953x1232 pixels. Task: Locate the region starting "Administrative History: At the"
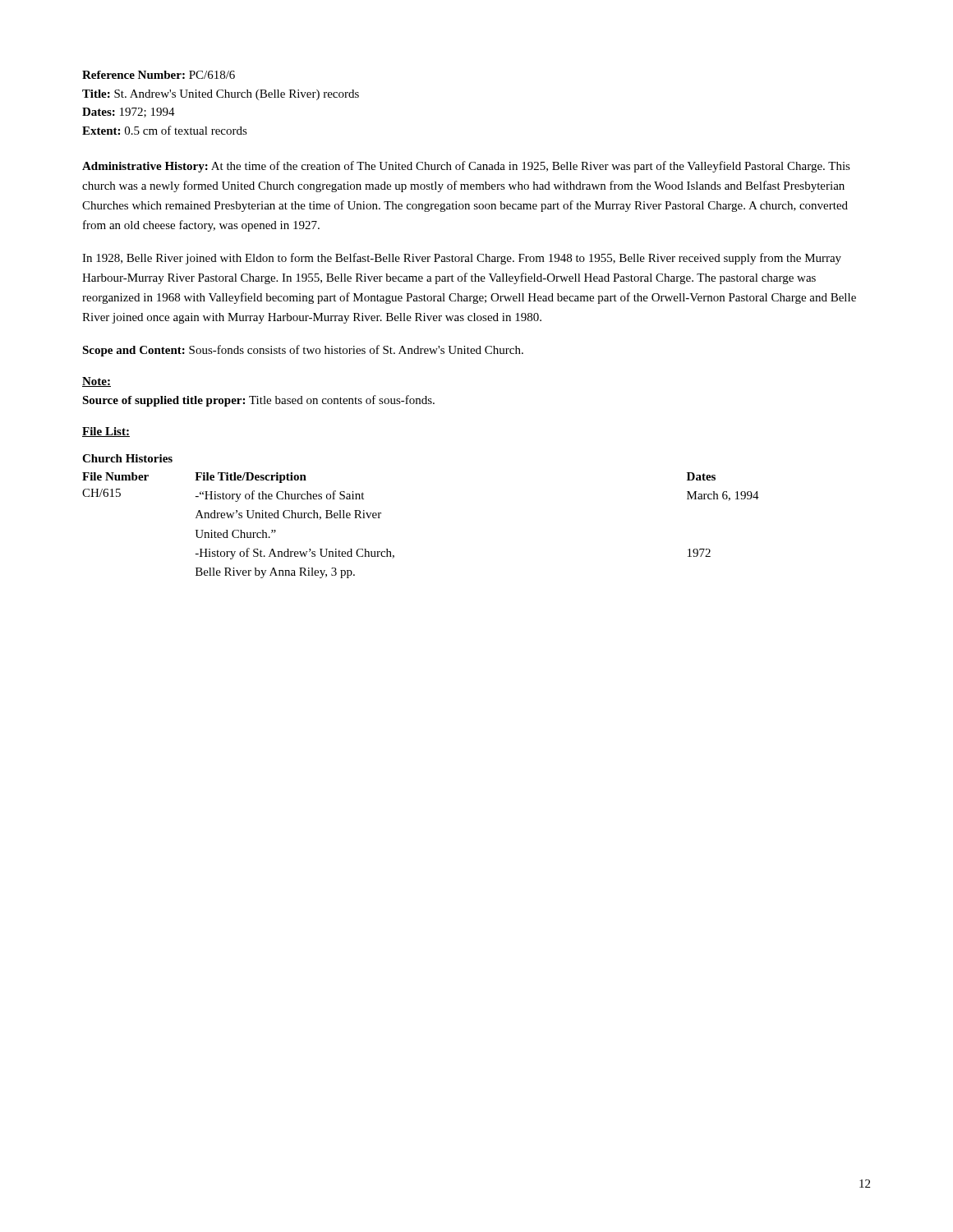pyautogui.click(x=466, y=195)
